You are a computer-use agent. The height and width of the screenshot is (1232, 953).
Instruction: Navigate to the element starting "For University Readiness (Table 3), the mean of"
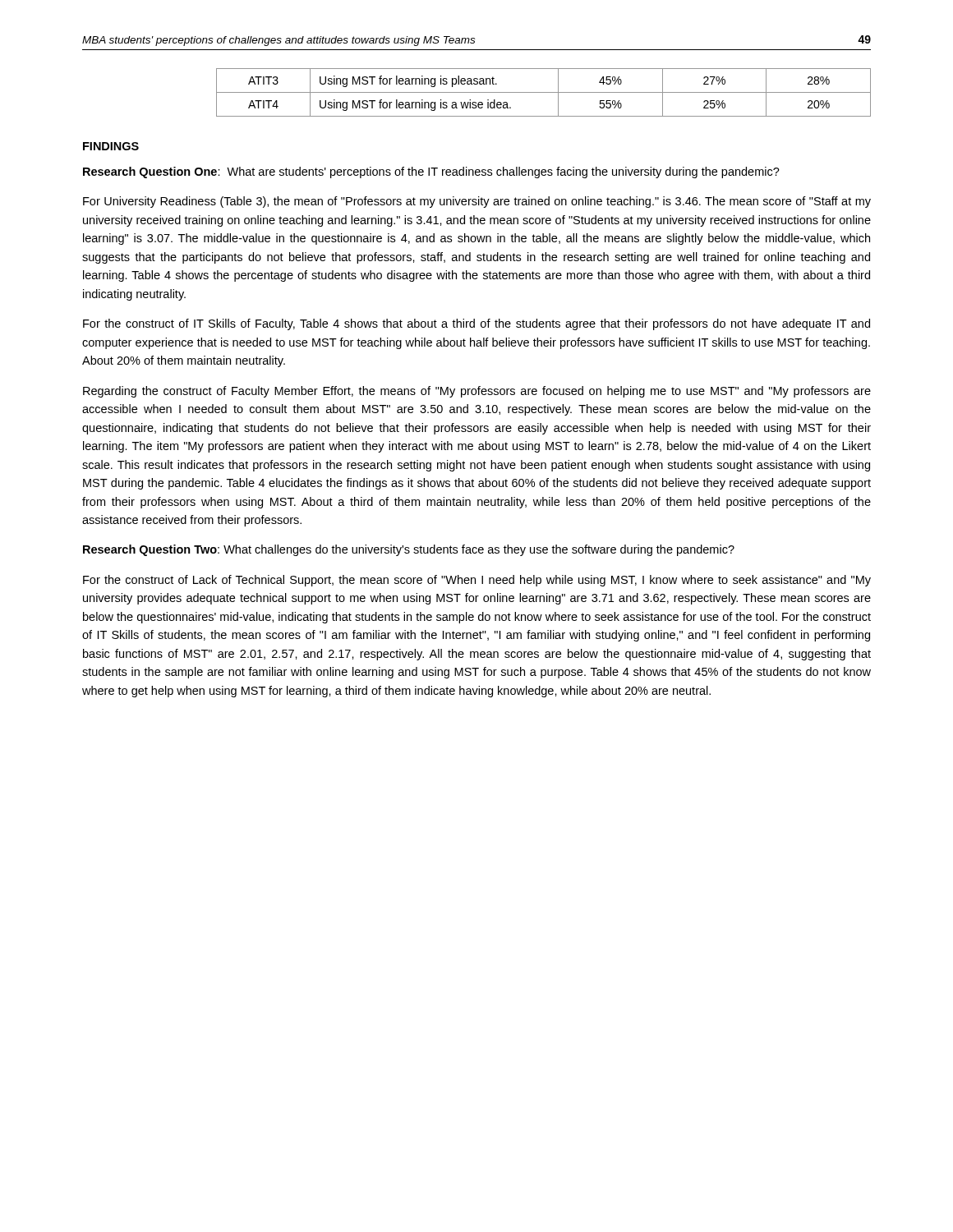point(476,248)
